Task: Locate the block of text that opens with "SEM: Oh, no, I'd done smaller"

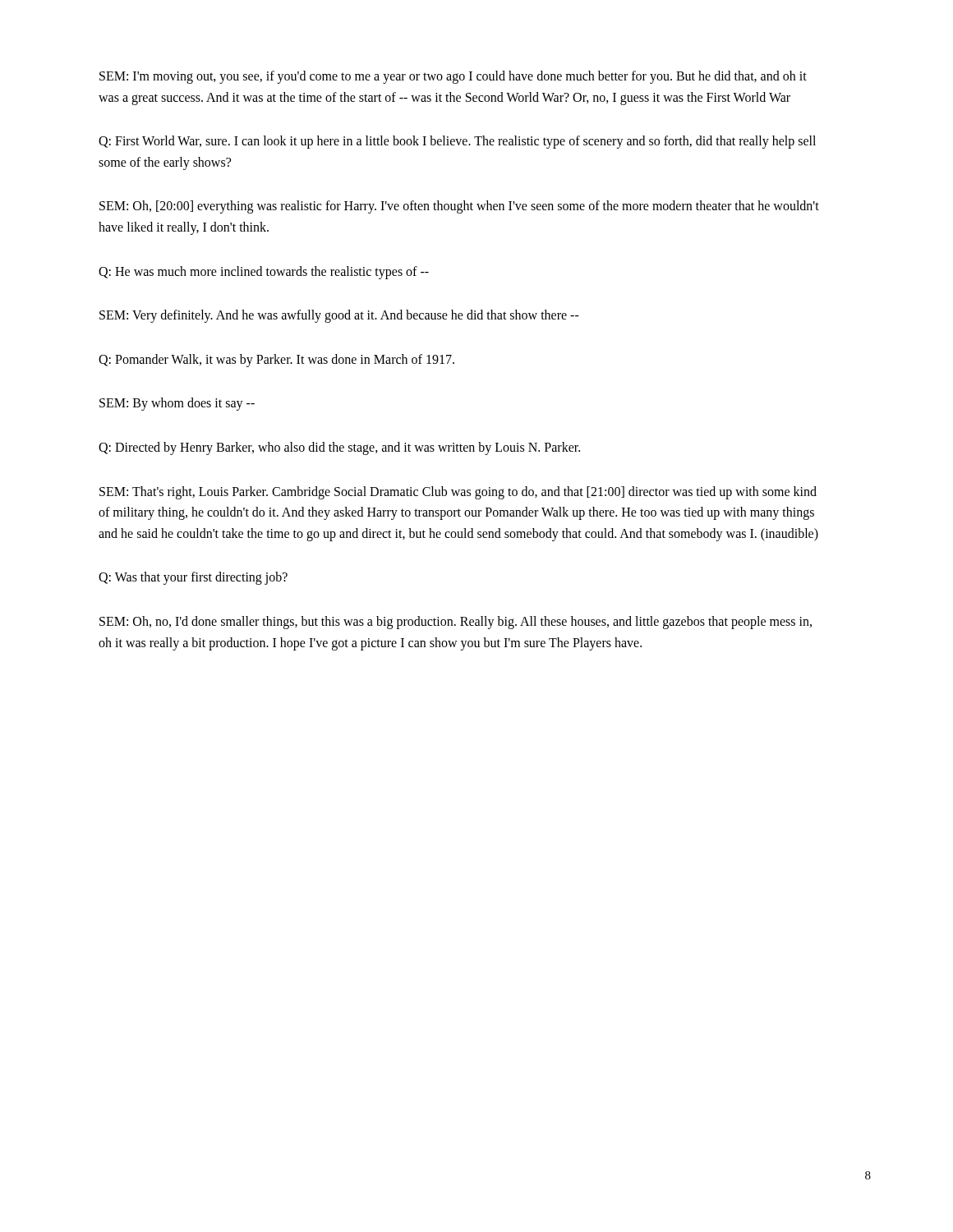Action: click(456, 632)
